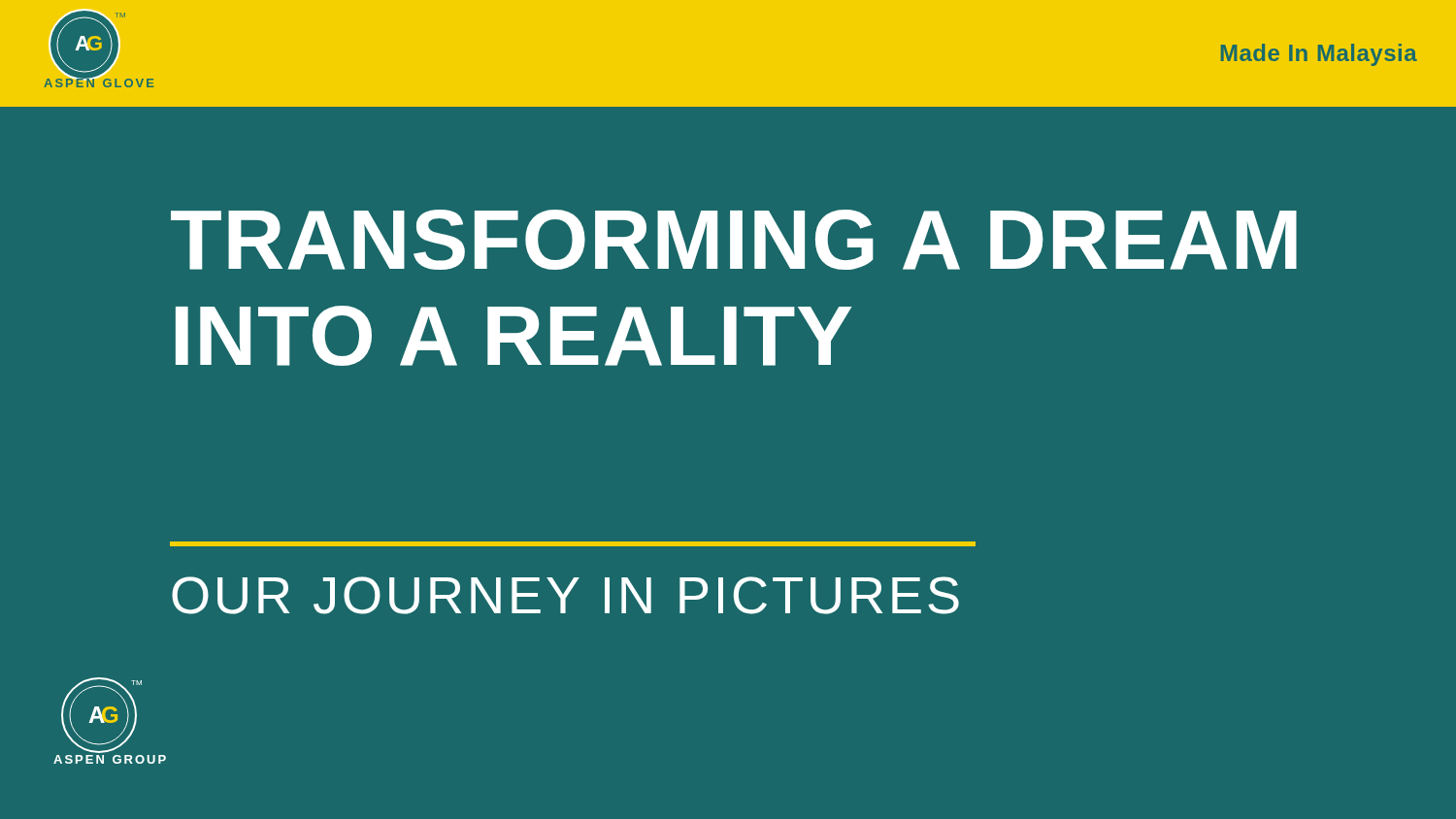Locate the section header with the text "OUR JOURNEY IN PICTURES"
Image resolution: width=1456 pixels, height=819 pixels.
pos(567,595)
